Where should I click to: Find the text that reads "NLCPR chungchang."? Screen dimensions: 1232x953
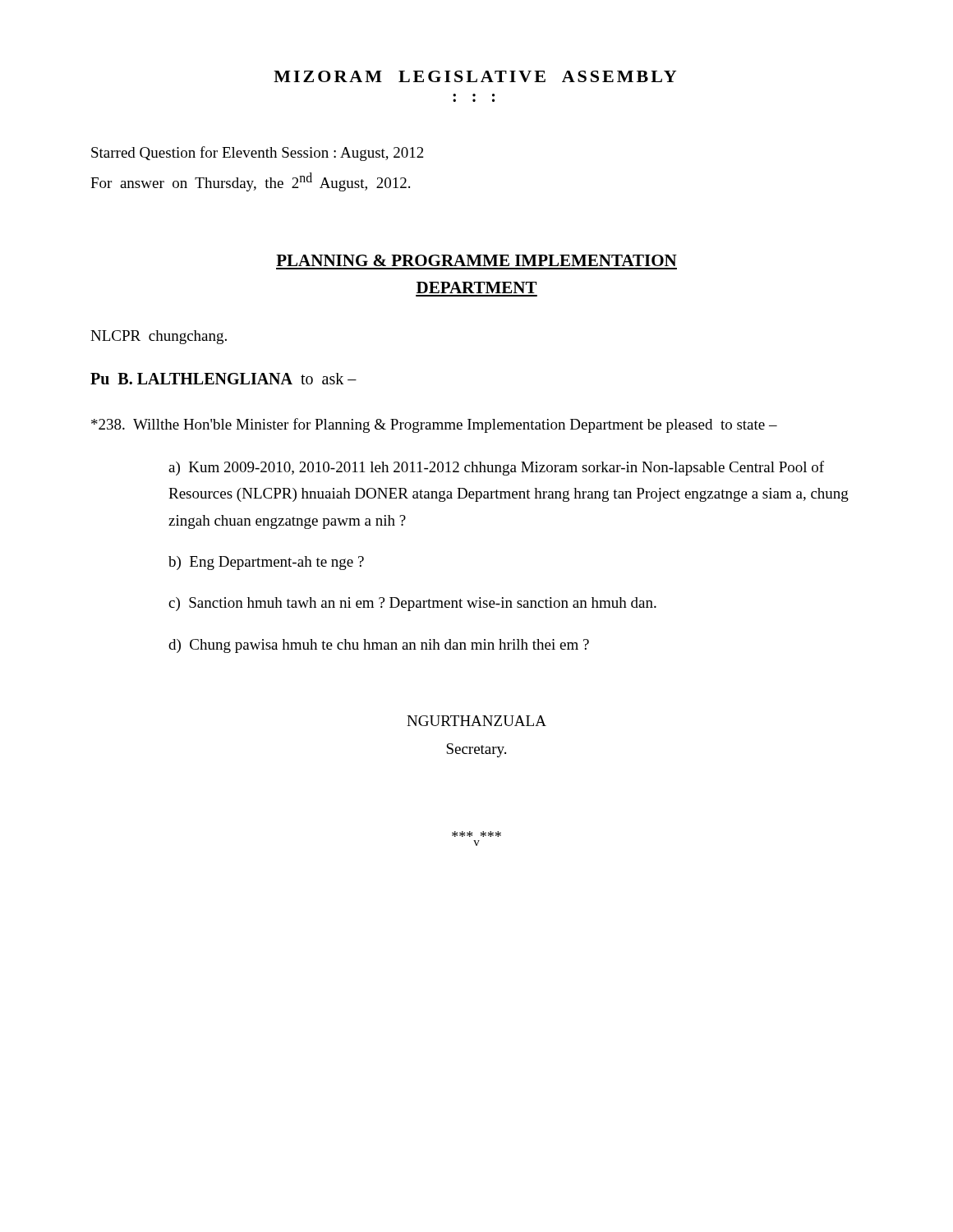click(x=159, y=335)
